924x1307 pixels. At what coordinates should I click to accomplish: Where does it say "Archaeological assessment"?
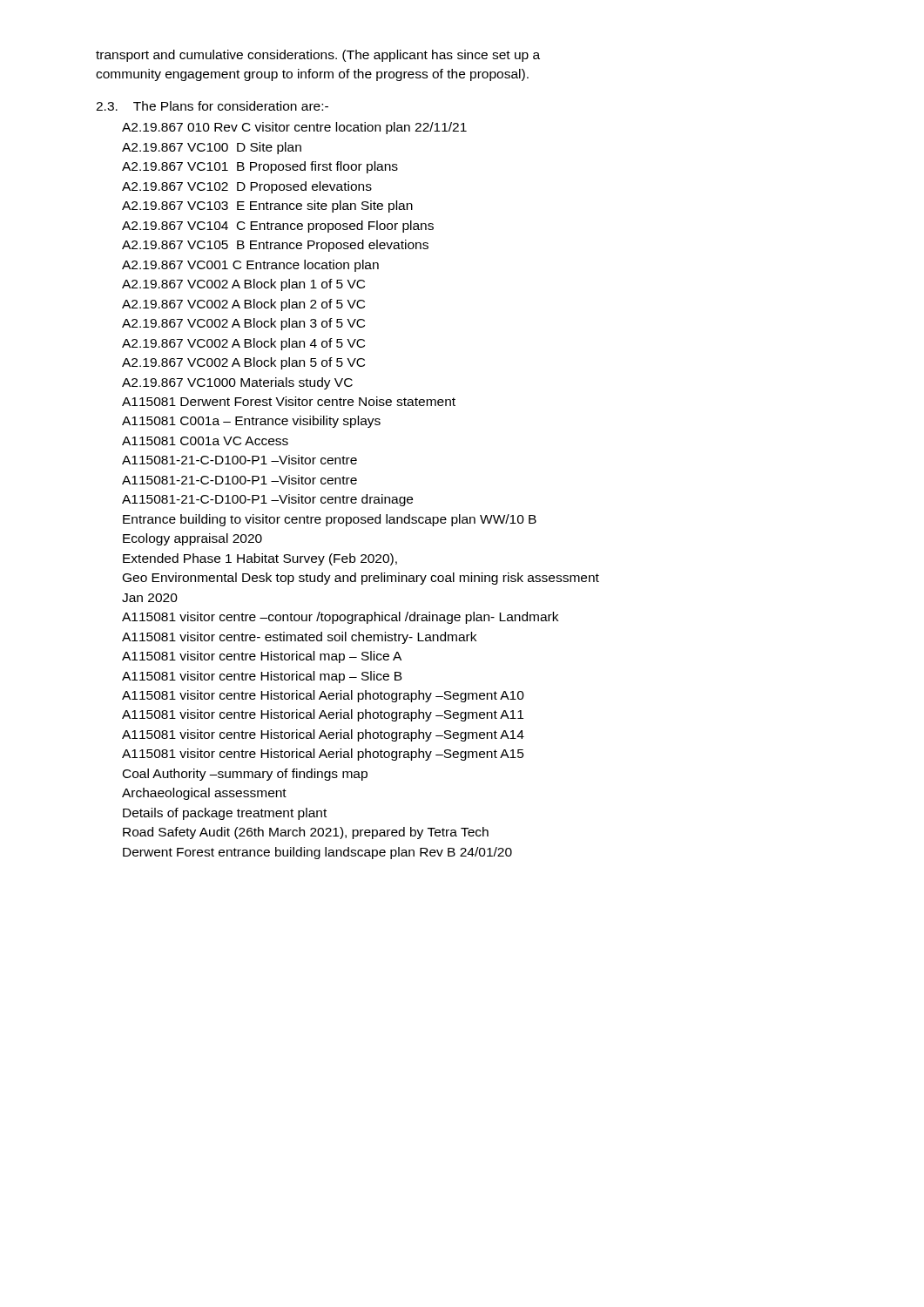point(204,793)
